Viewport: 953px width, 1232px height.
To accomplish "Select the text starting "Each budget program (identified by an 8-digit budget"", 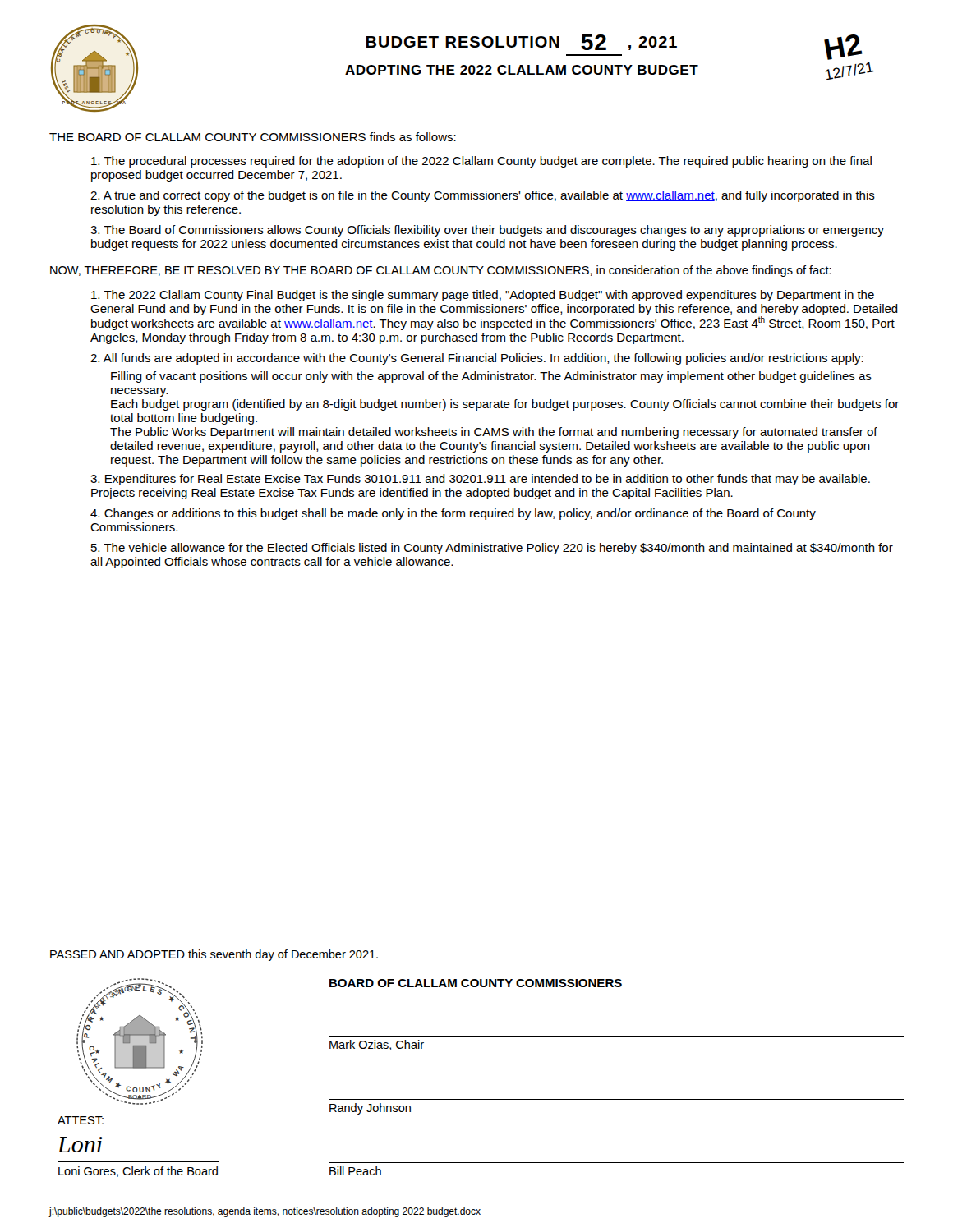I will click(x=507, y=411).
